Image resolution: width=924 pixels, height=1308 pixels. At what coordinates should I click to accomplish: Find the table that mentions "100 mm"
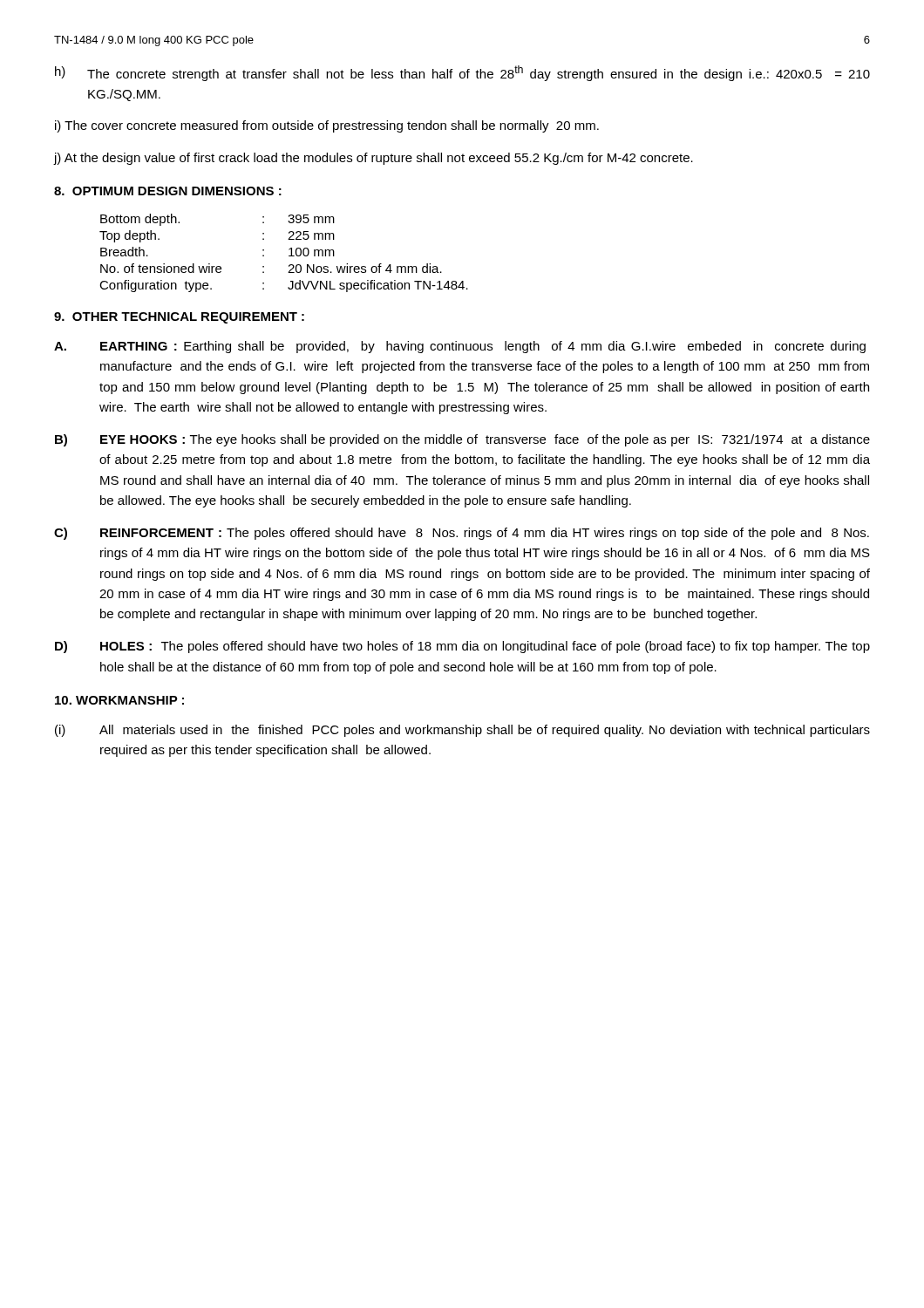pos(485,252)
